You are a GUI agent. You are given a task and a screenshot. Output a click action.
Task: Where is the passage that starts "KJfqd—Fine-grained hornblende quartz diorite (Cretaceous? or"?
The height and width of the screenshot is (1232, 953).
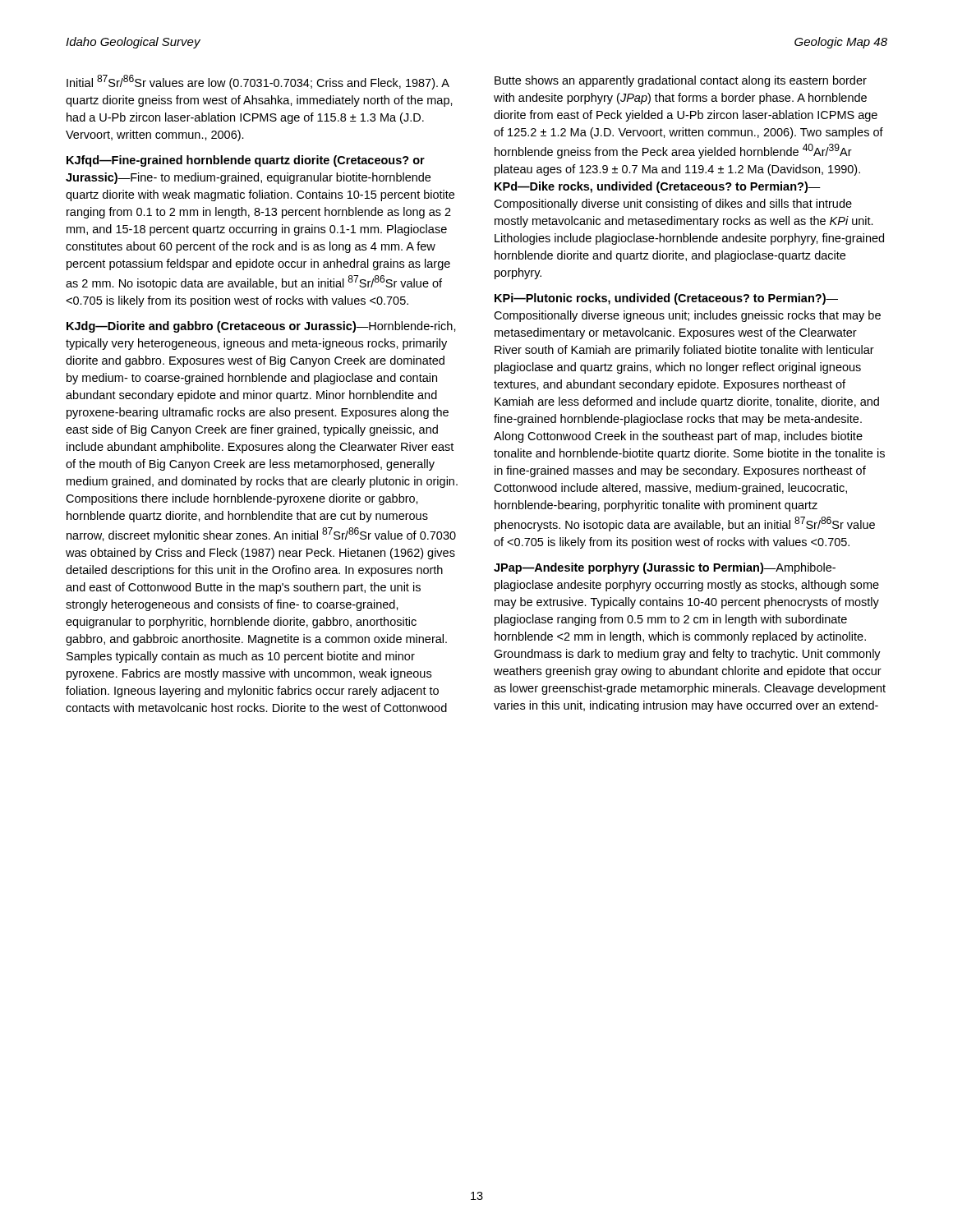263,231
